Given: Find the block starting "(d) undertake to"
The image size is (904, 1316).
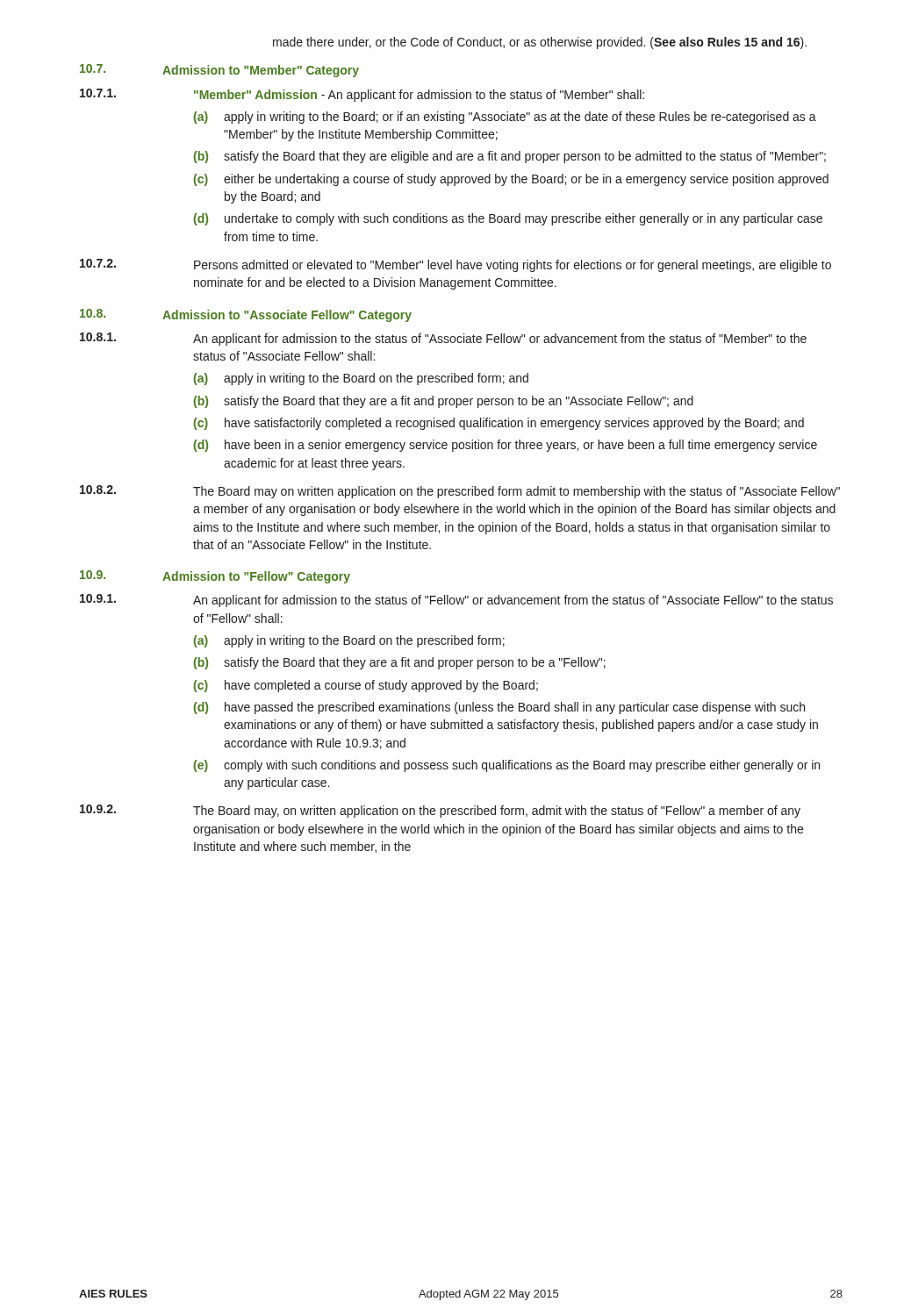Looking at the screenshot, I should [518, 228].
